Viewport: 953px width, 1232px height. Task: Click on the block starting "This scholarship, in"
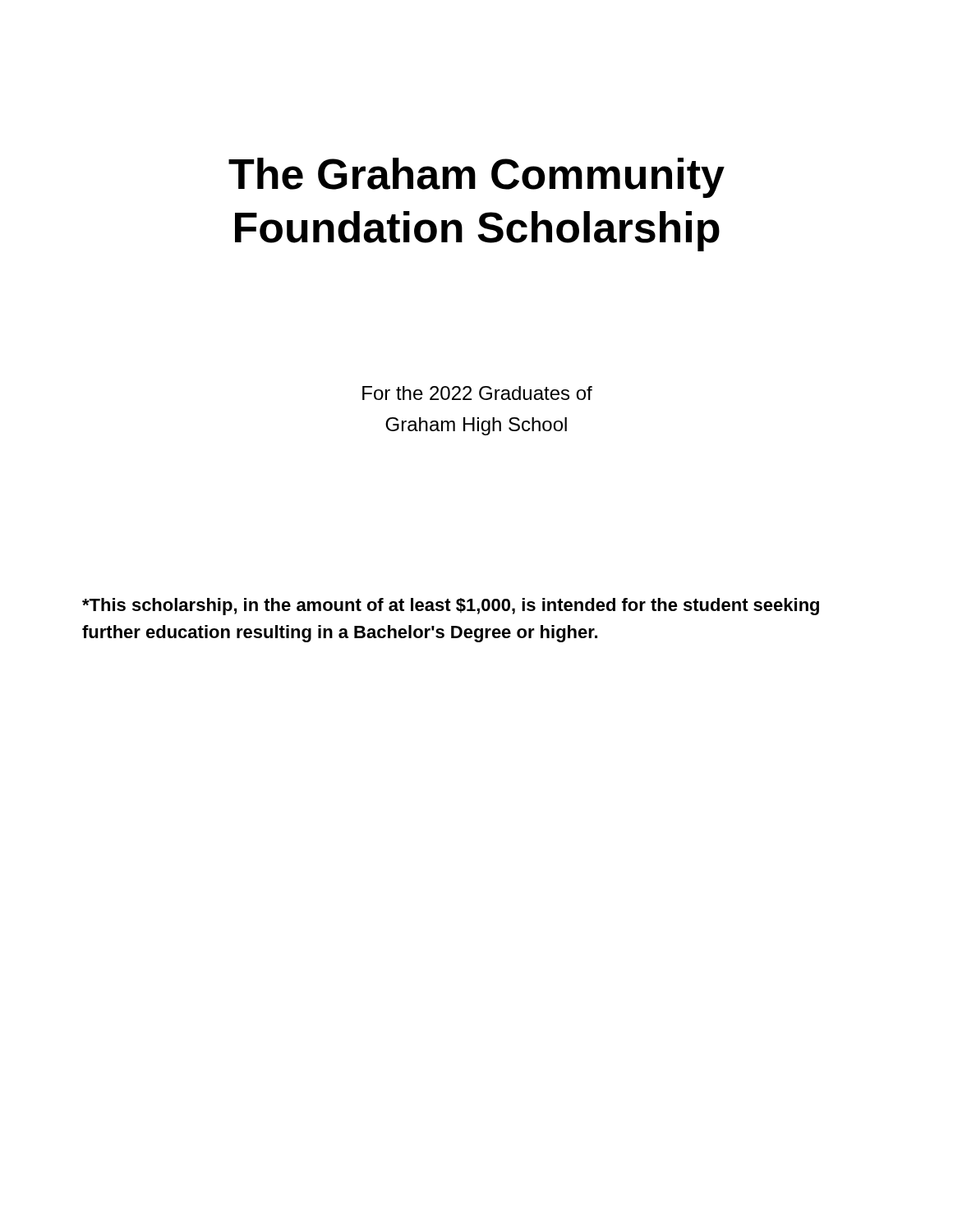coord(451,618)
